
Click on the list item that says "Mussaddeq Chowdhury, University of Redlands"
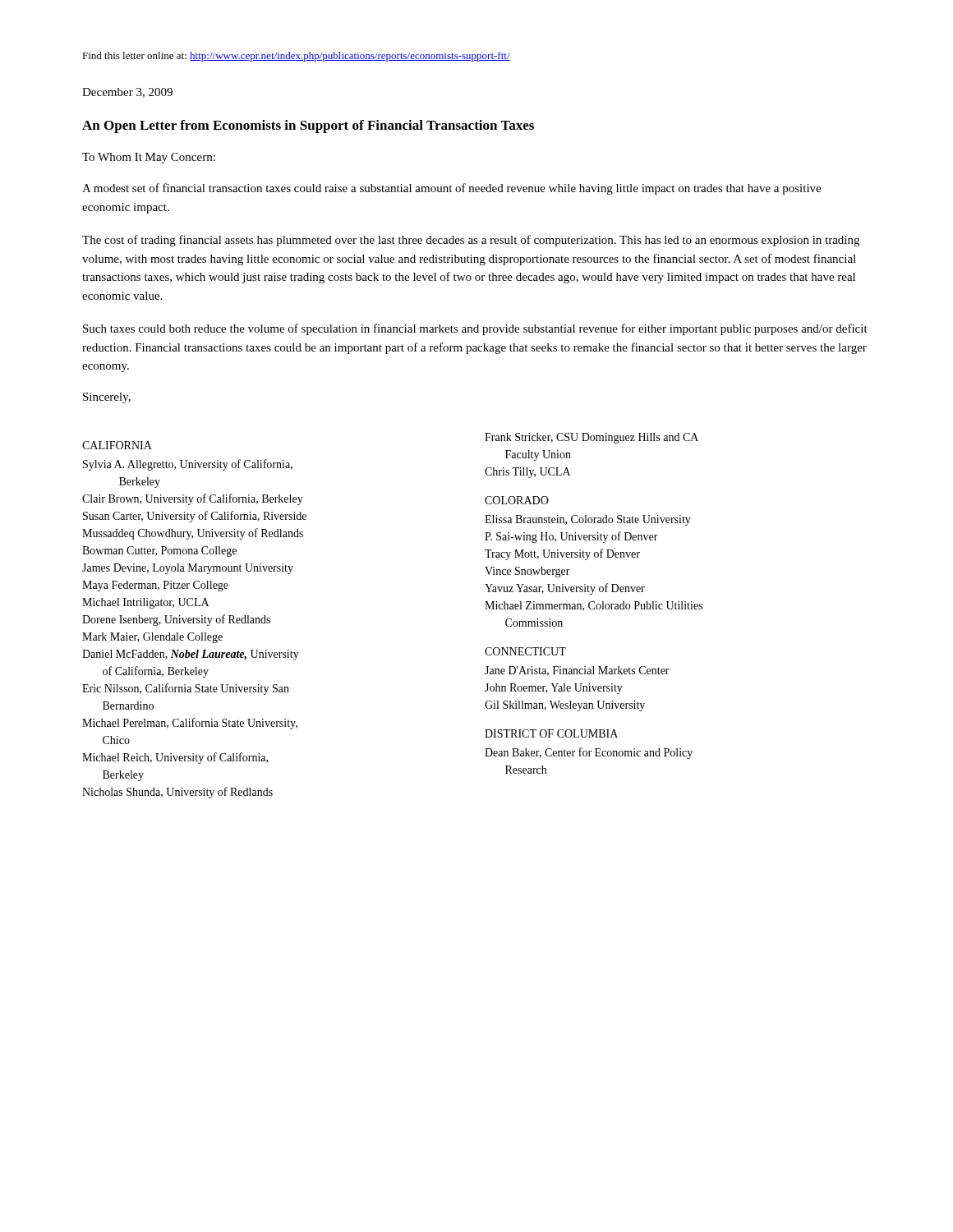tap(193, 533)
